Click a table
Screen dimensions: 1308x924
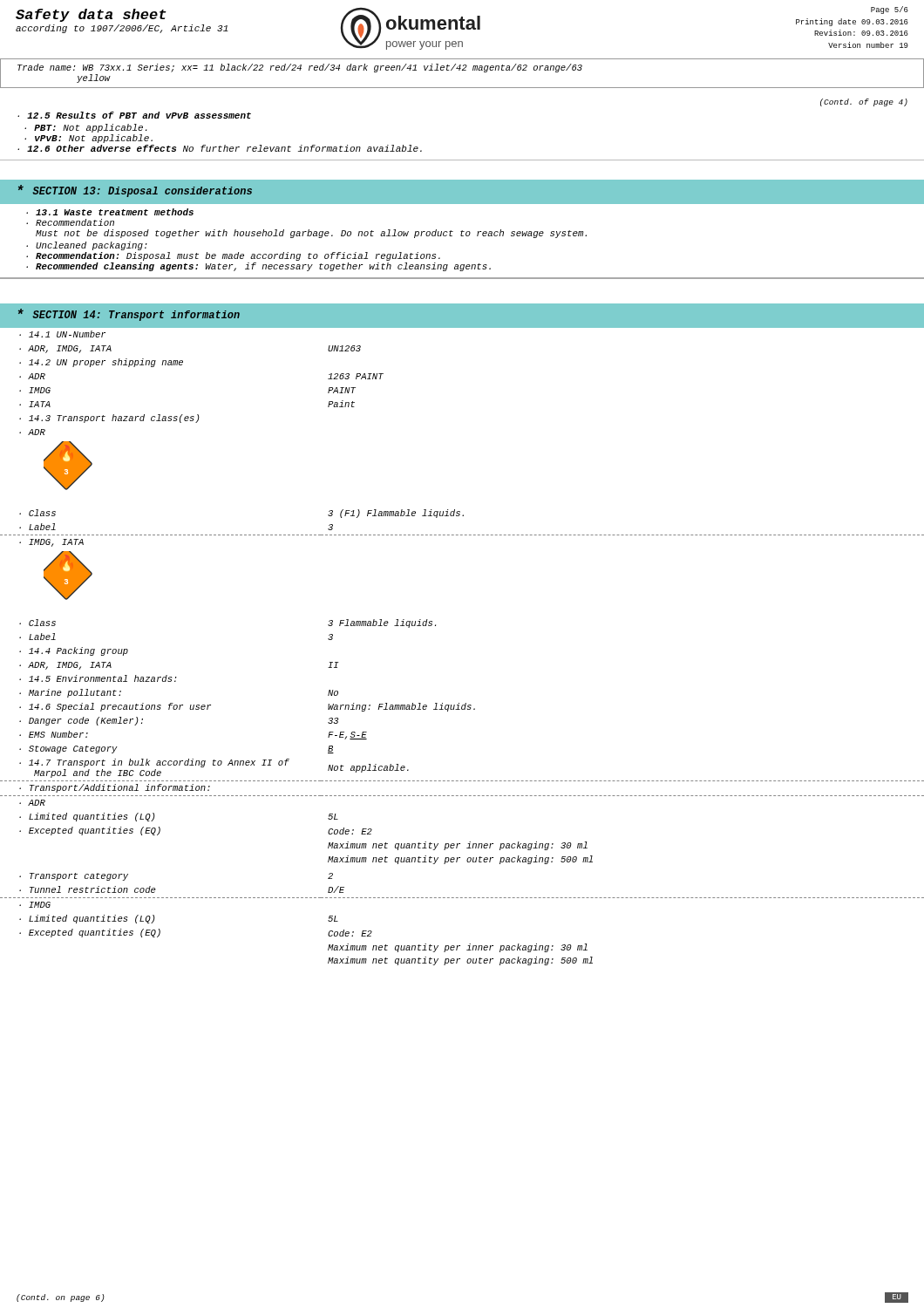coord(462,649)
